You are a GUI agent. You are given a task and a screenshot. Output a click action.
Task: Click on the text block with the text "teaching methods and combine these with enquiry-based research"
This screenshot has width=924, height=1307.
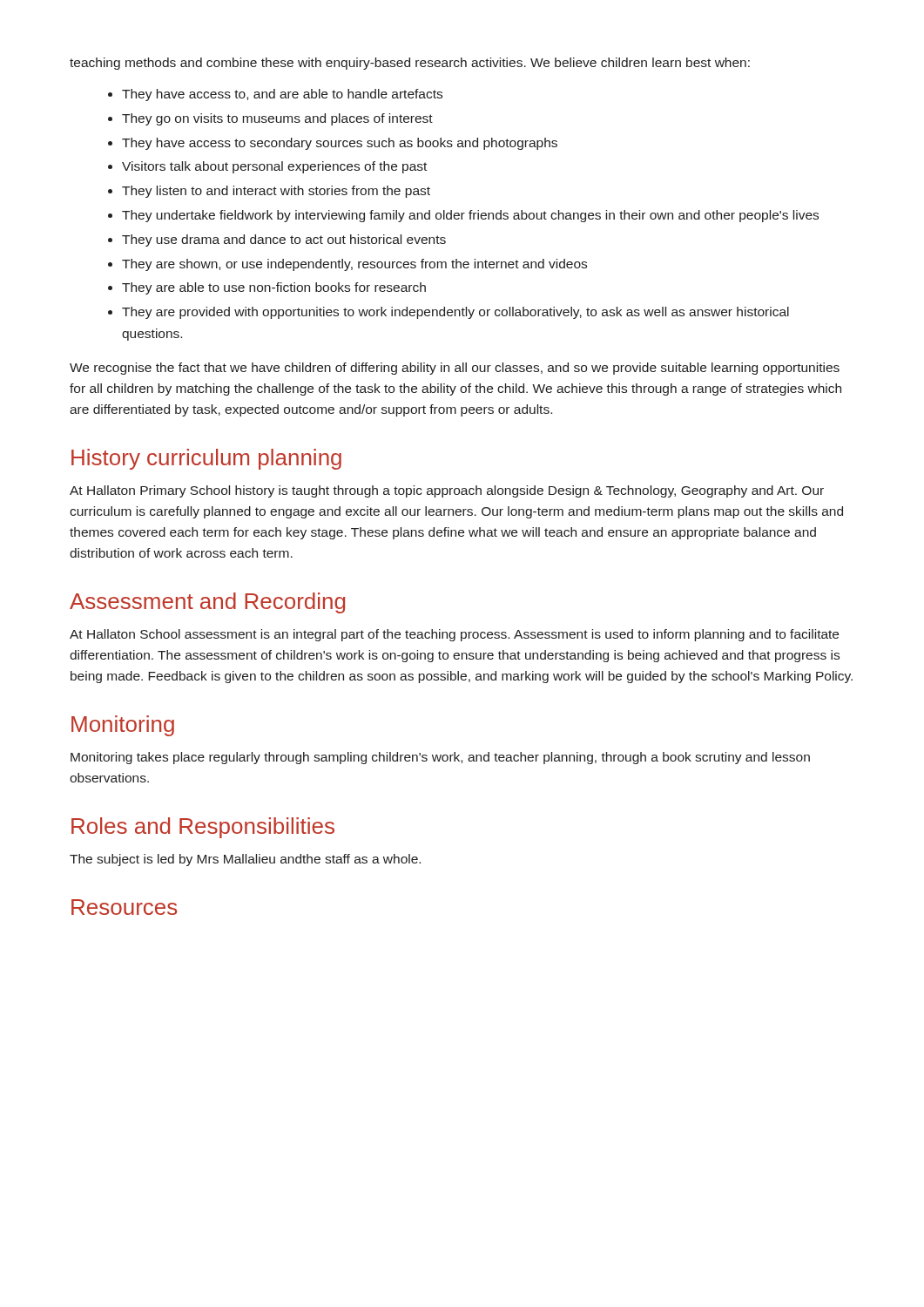[x=462, y=63]
